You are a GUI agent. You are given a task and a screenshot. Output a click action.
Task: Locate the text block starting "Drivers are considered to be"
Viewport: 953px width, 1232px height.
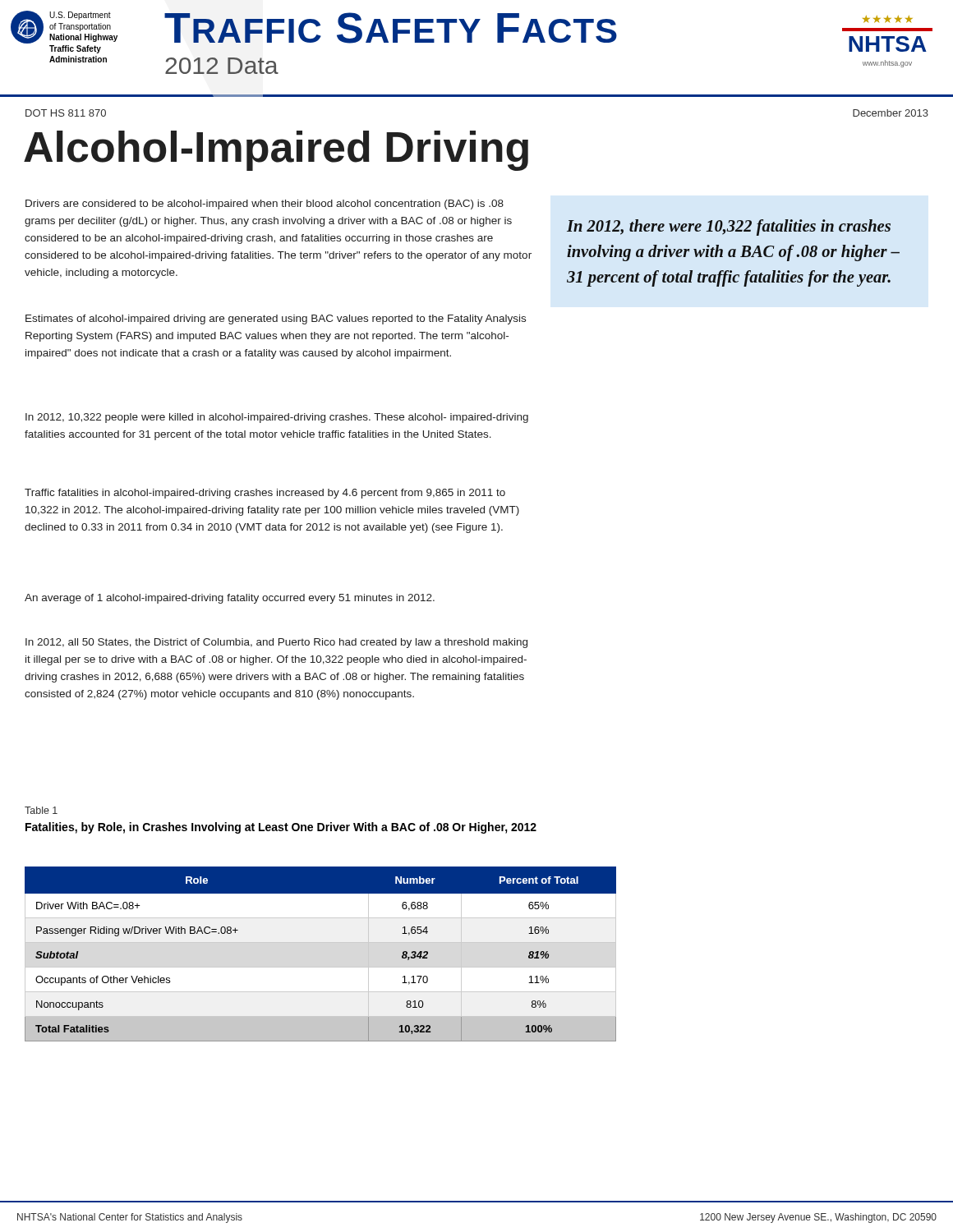(x=278, y=238)
